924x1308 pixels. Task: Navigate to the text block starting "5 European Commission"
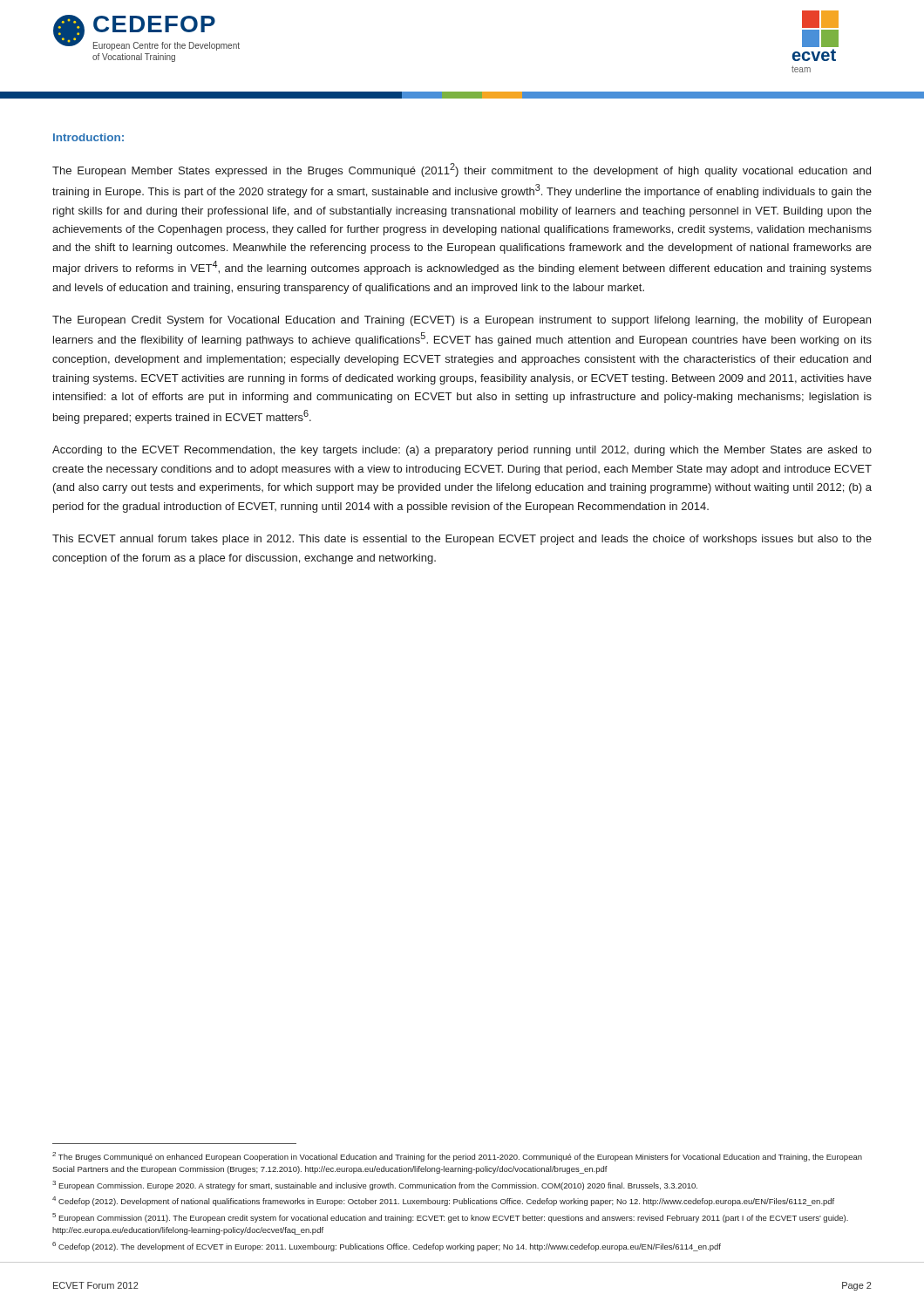(x=450, y=1223)
